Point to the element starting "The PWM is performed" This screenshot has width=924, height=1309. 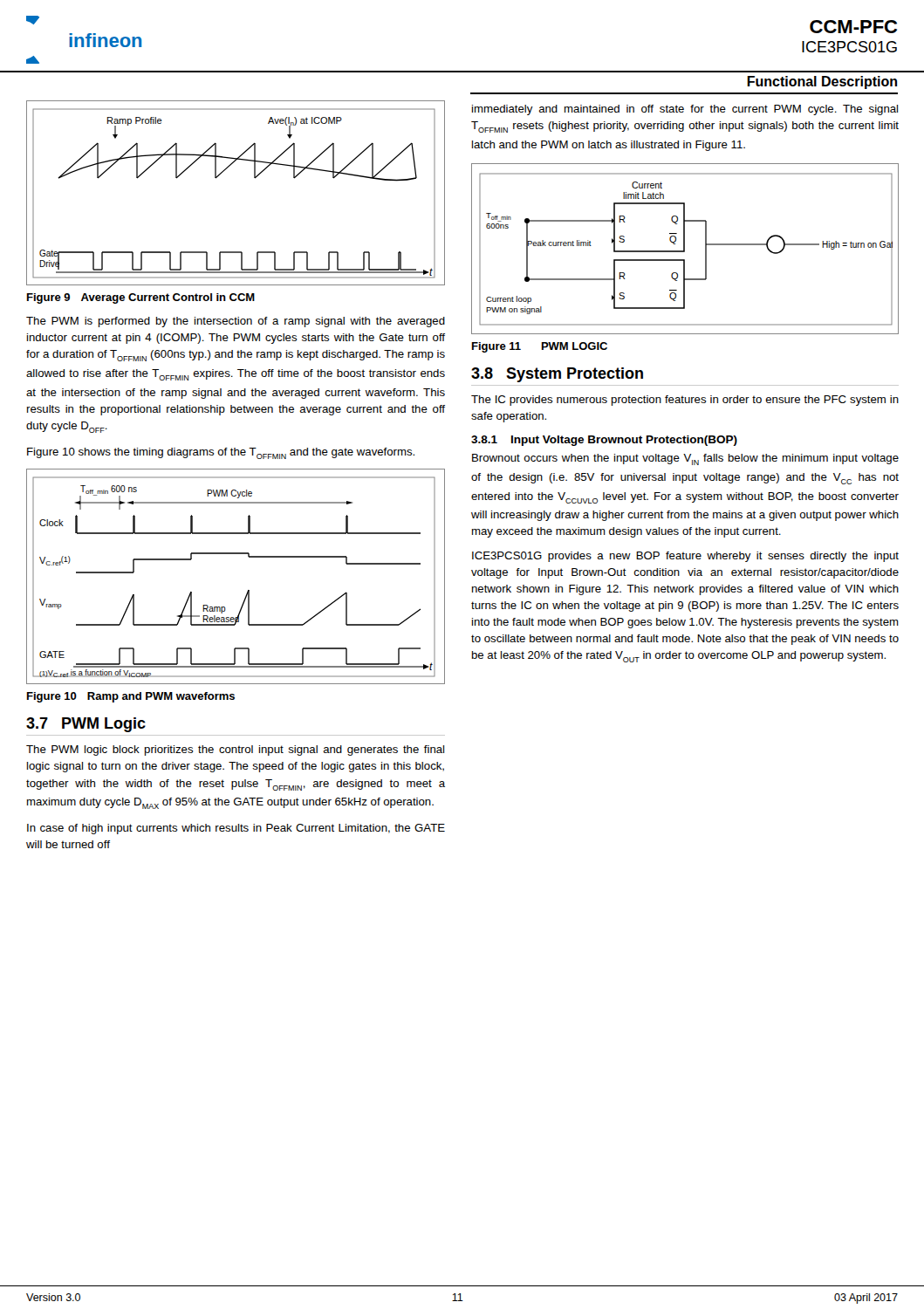pos(236,374)
